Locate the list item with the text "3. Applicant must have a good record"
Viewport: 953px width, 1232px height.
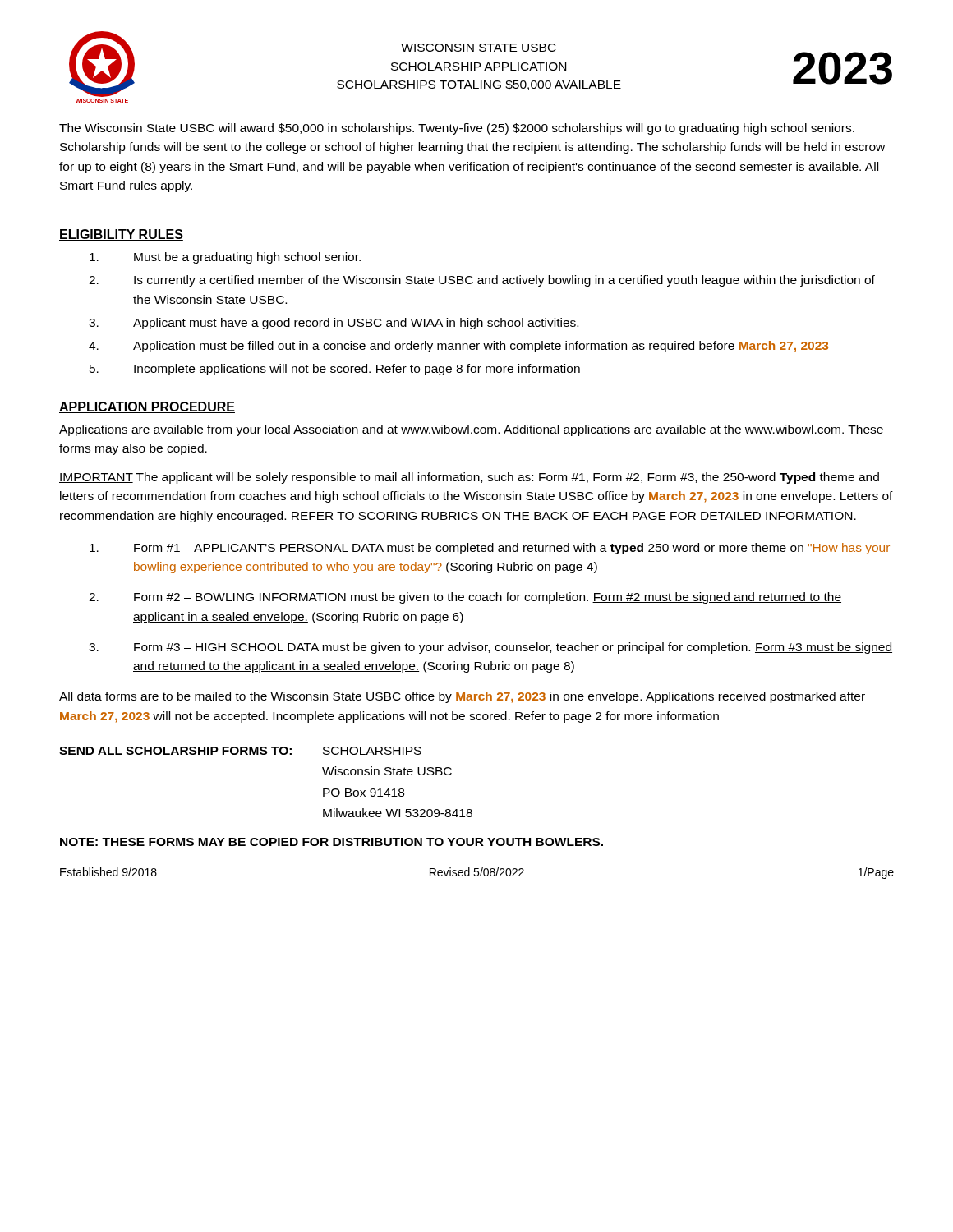pos(476,322)
